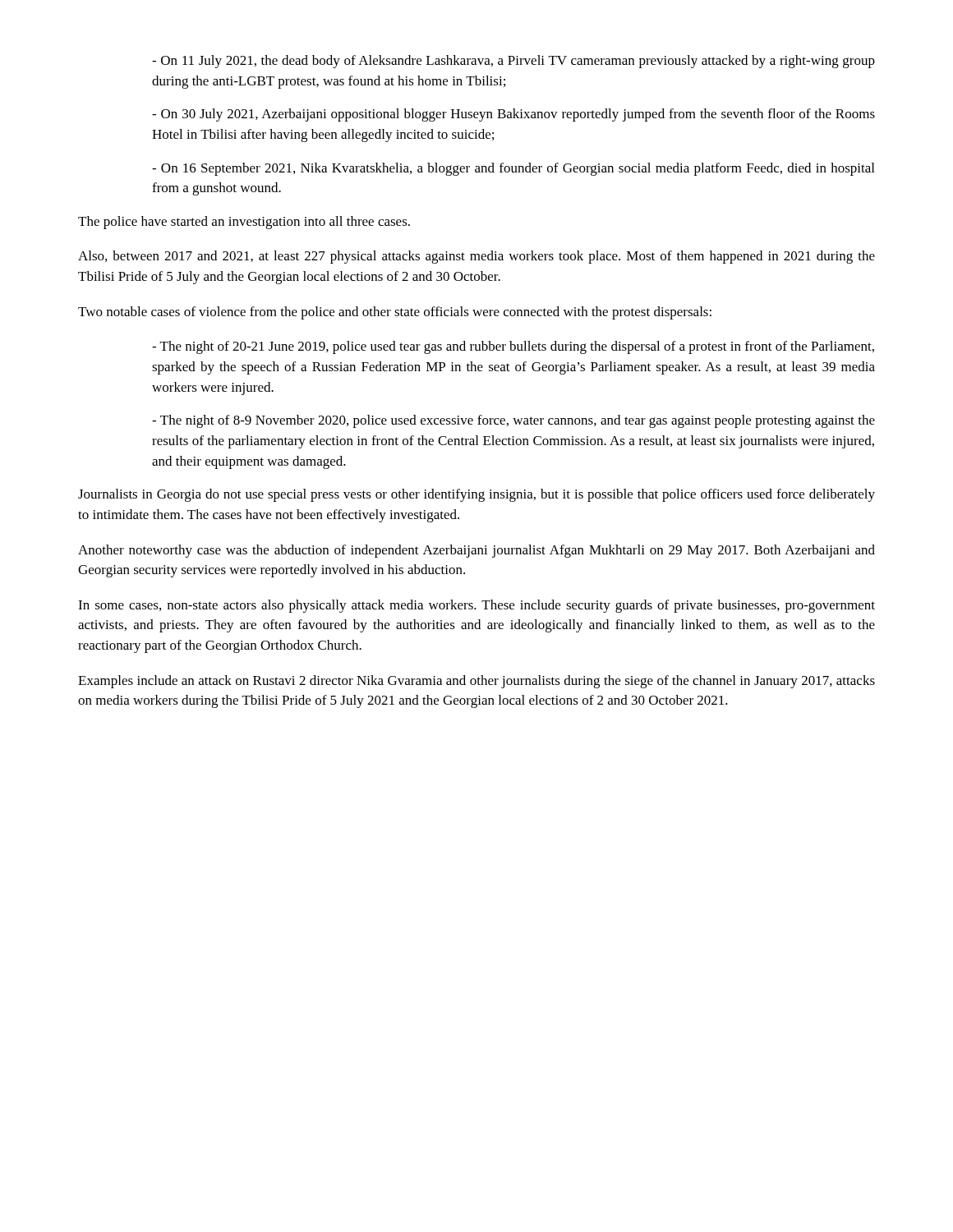This screenshot has width=953, height=1232.
Task: Point to the block starting "Examples include an attack on Rustavi 2"
Action: click(476, 690)
